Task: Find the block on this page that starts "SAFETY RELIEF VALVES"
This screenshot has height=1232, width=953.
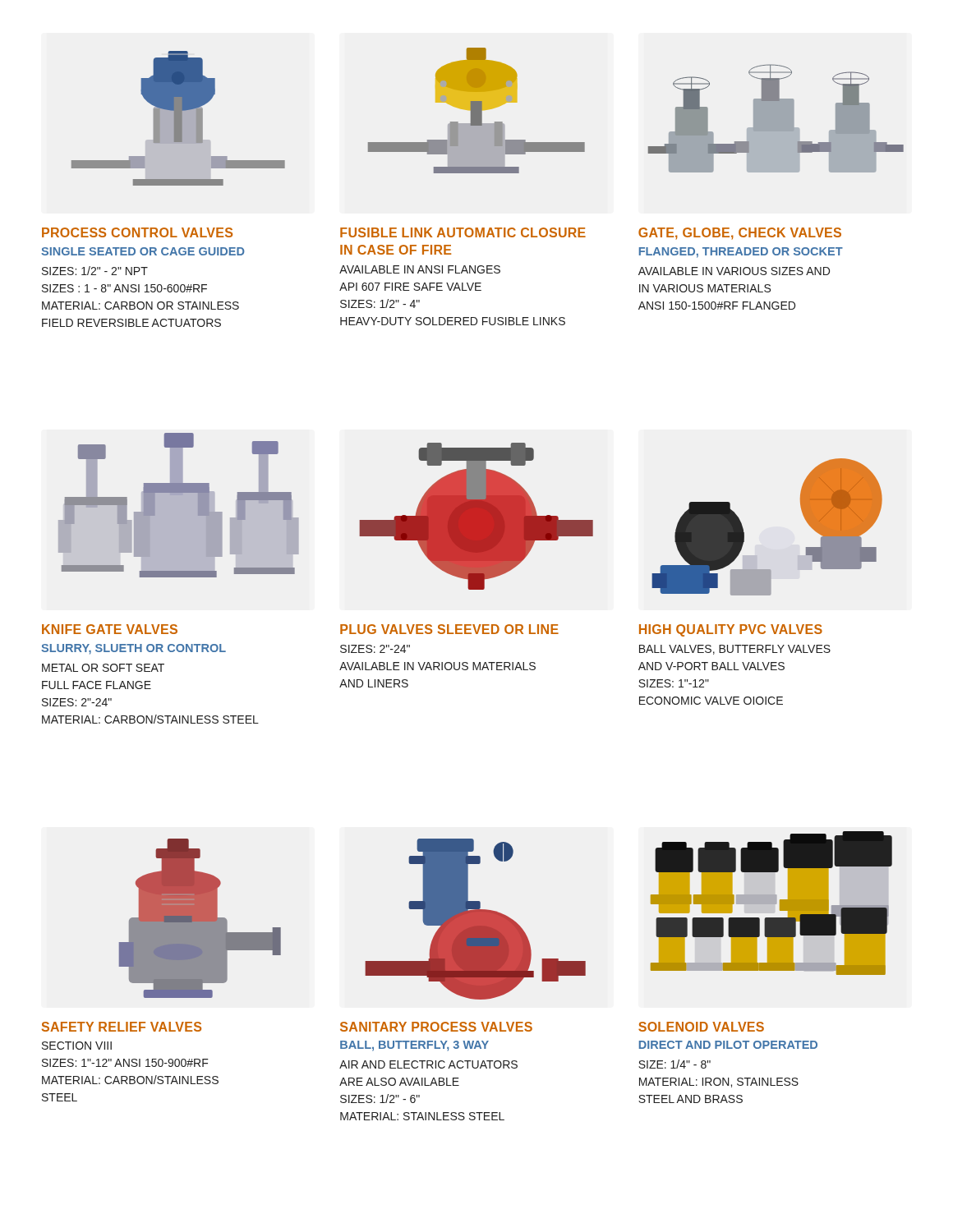Action: tap(130, 1063)
